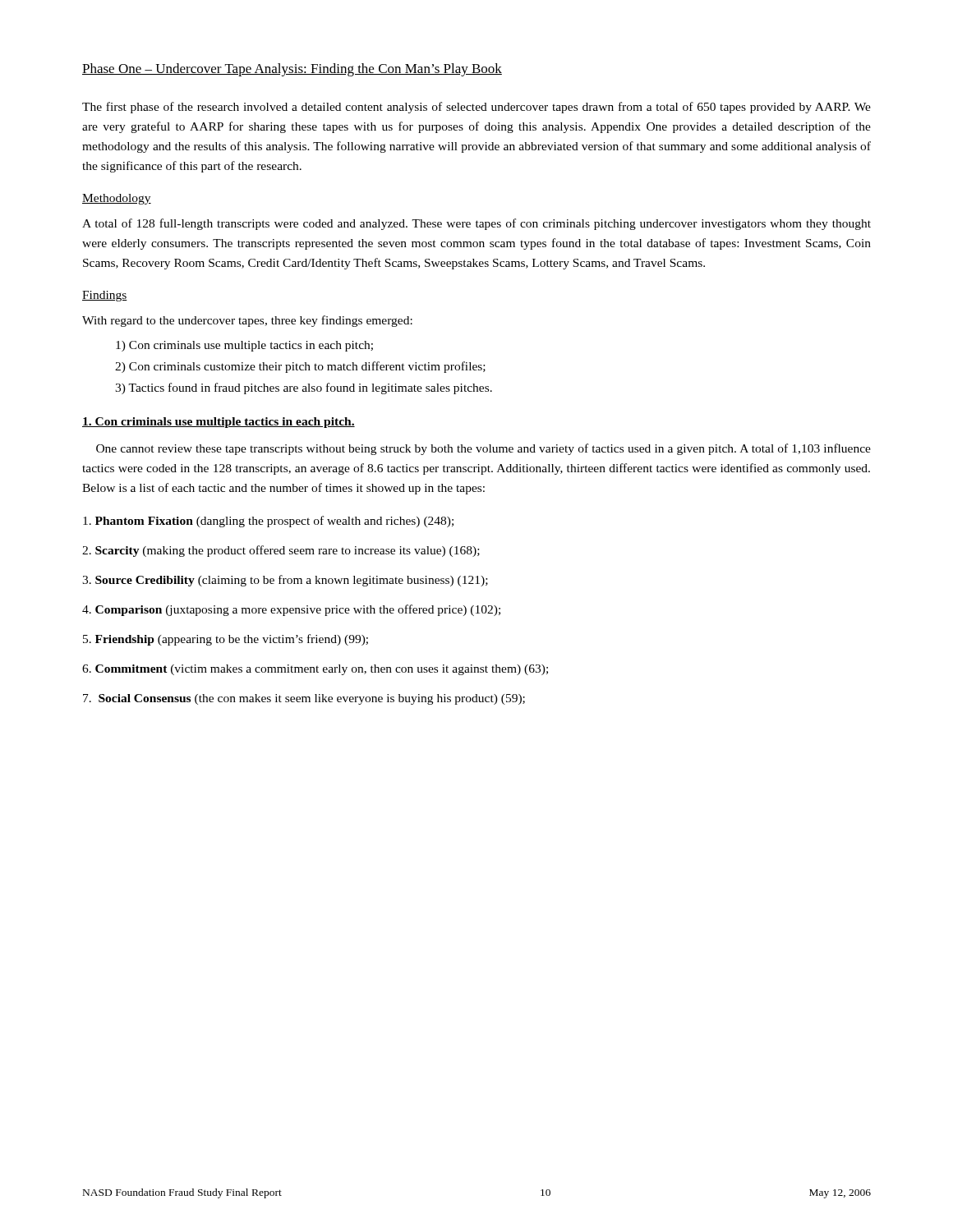
Task: Select the text block containing "The first phase of the research involved a"
Action: pyautogui.click(x=476, y=136)
